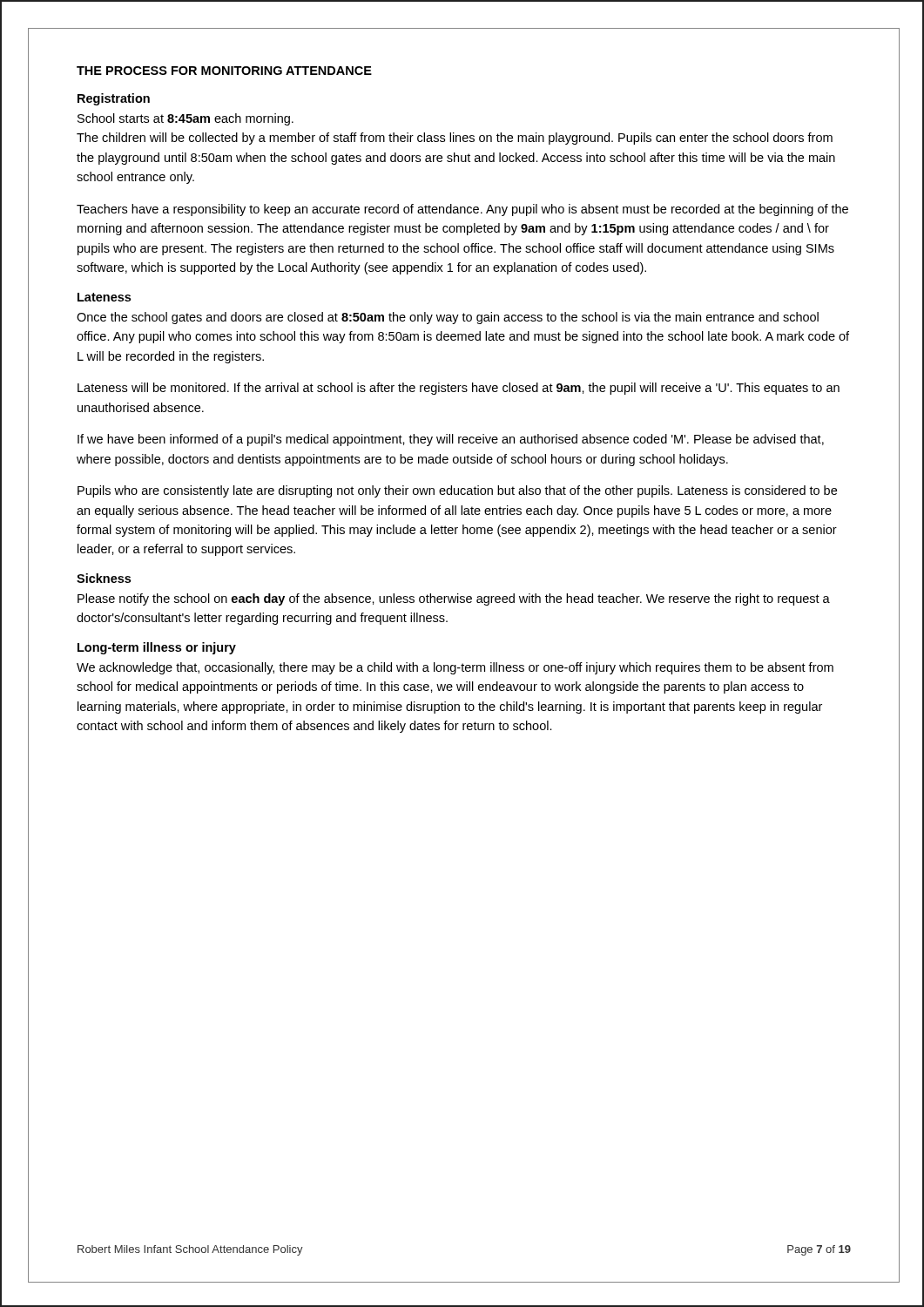The image size is (924, 1307).
Task: Point to the block beginning "Once the school gates and doors are"
Action: pos(464,337)
